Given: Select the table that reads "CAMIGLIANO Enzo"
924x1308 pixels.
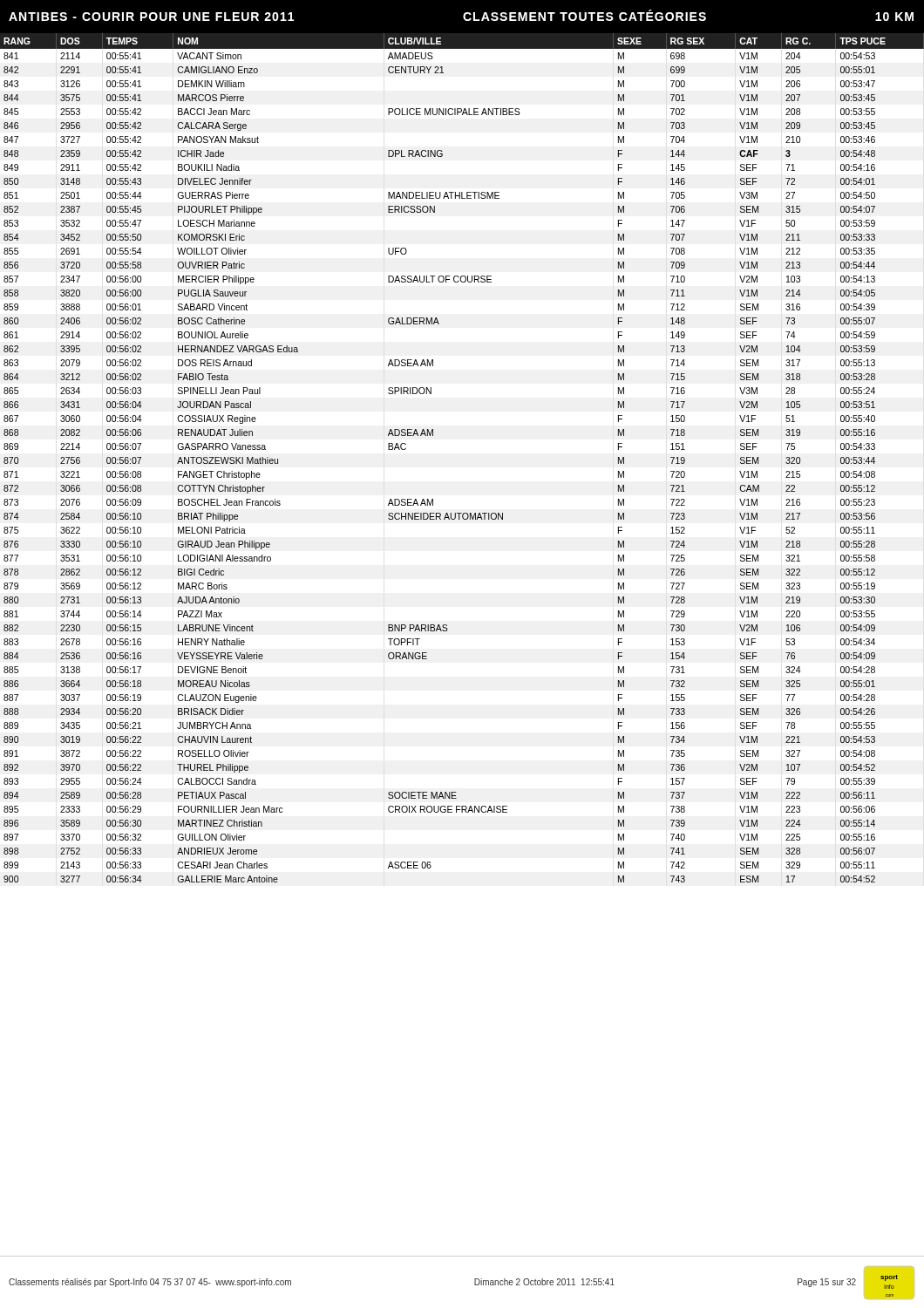Looking at the screenshot, I should [462, 460].
